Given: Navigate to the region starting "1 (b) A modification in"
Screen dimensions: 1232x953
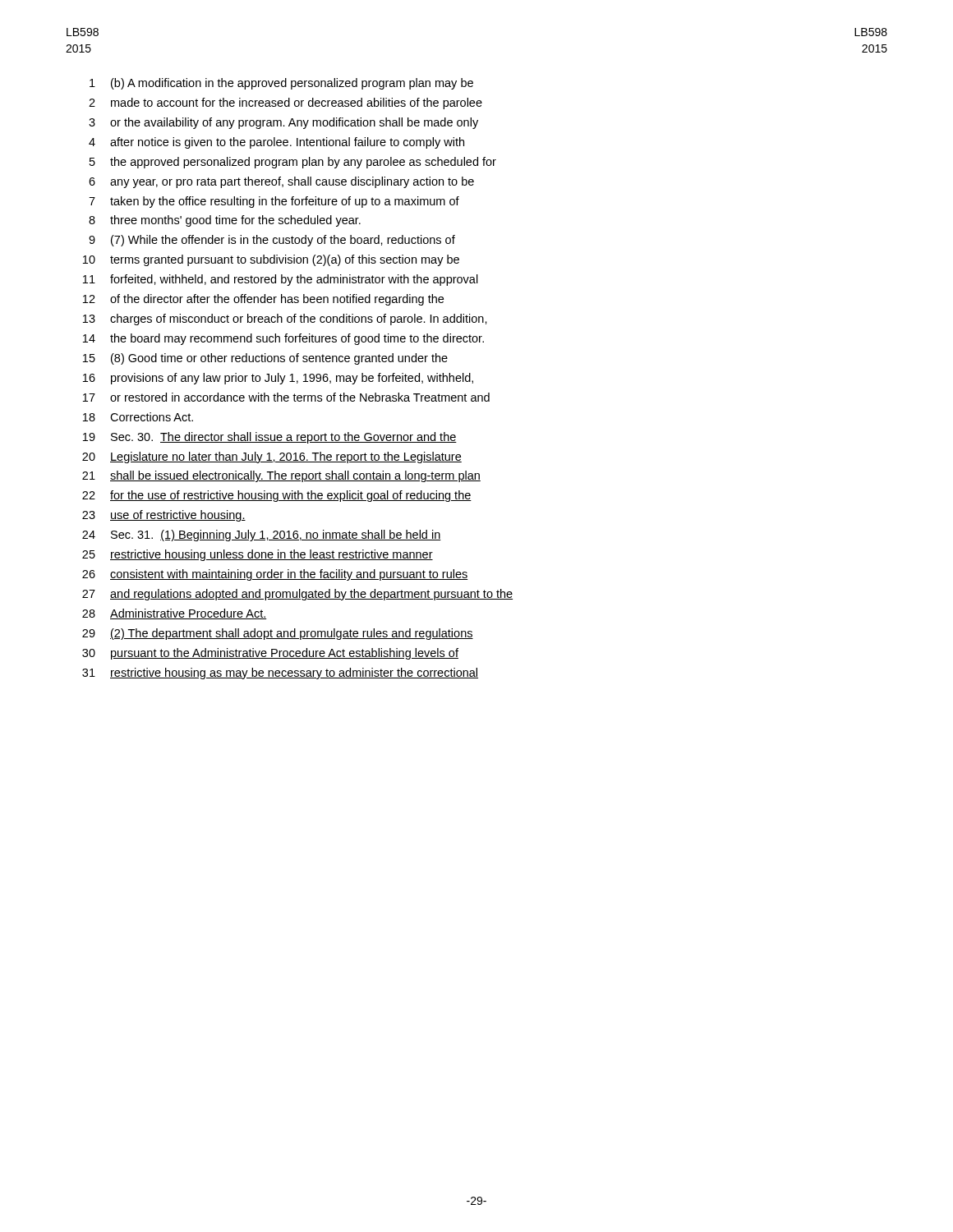Looking at the screenshot, I should [x=476, y=84].
